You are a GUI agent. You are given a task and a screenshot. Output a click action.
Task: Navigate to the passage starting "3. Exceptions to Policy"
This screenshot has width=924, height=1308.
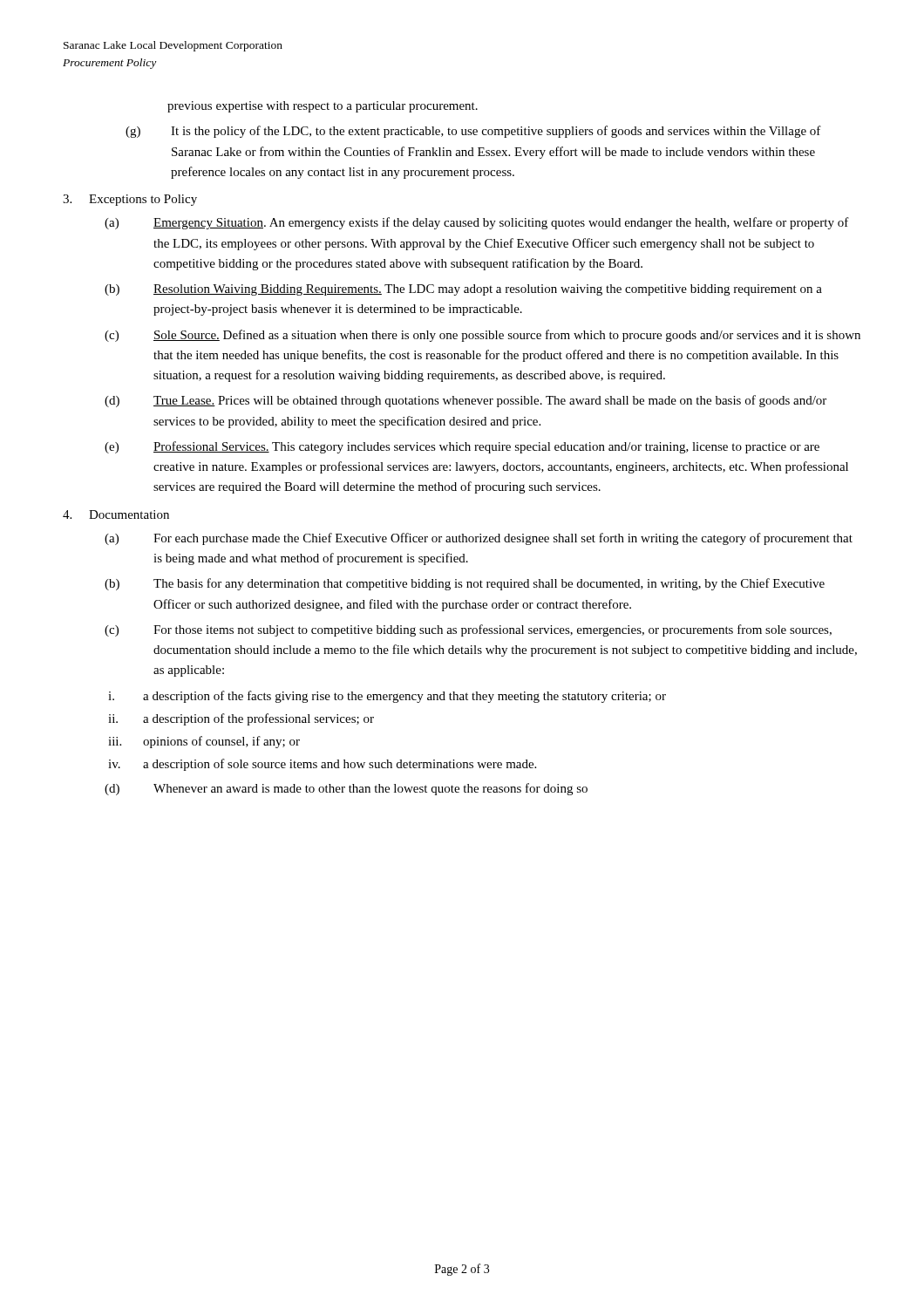(130, 200)
